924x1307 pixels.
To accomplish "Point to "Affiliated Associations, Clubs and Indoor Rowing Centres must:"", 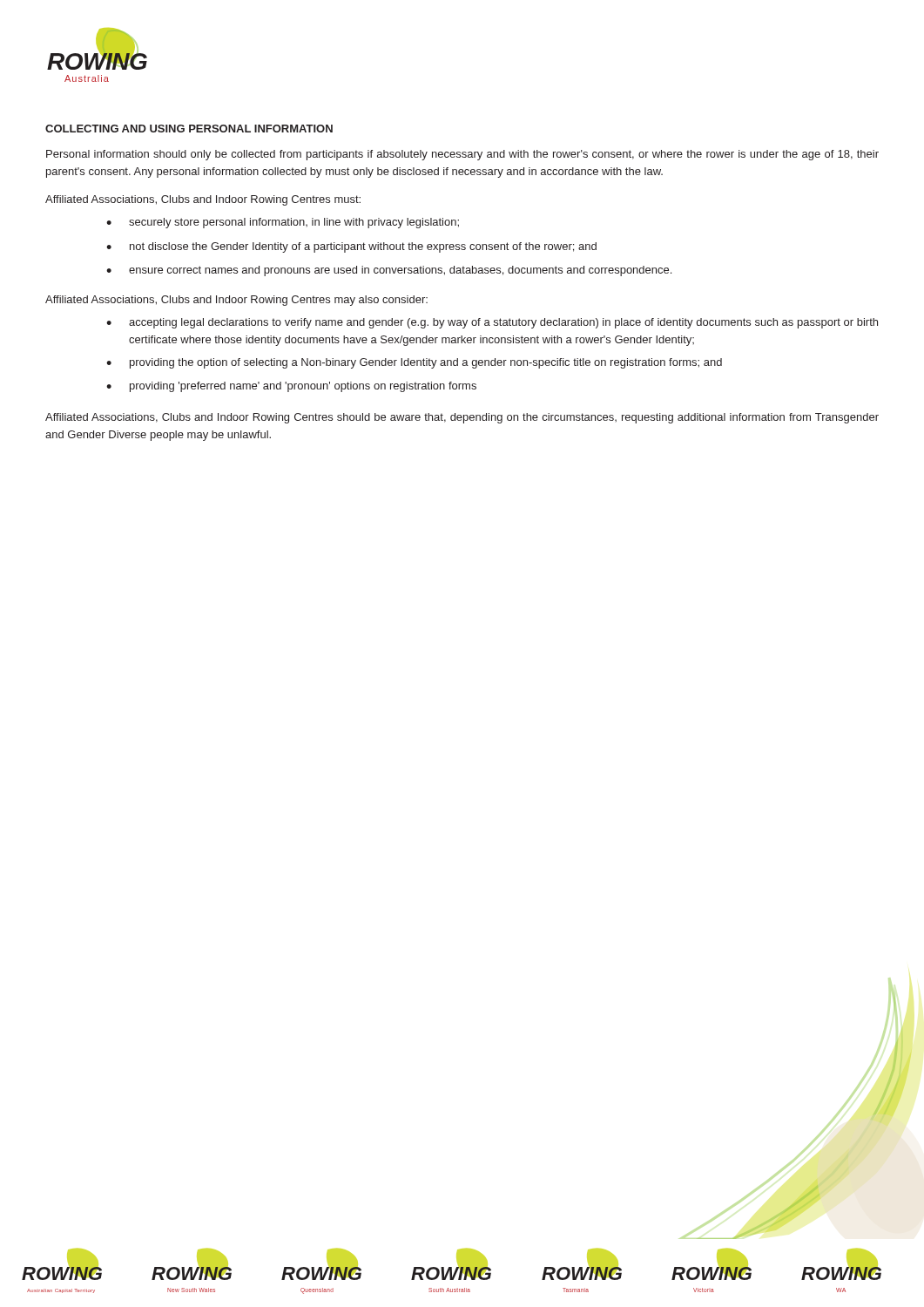I will pyautogui.click(x=203, y=199).
